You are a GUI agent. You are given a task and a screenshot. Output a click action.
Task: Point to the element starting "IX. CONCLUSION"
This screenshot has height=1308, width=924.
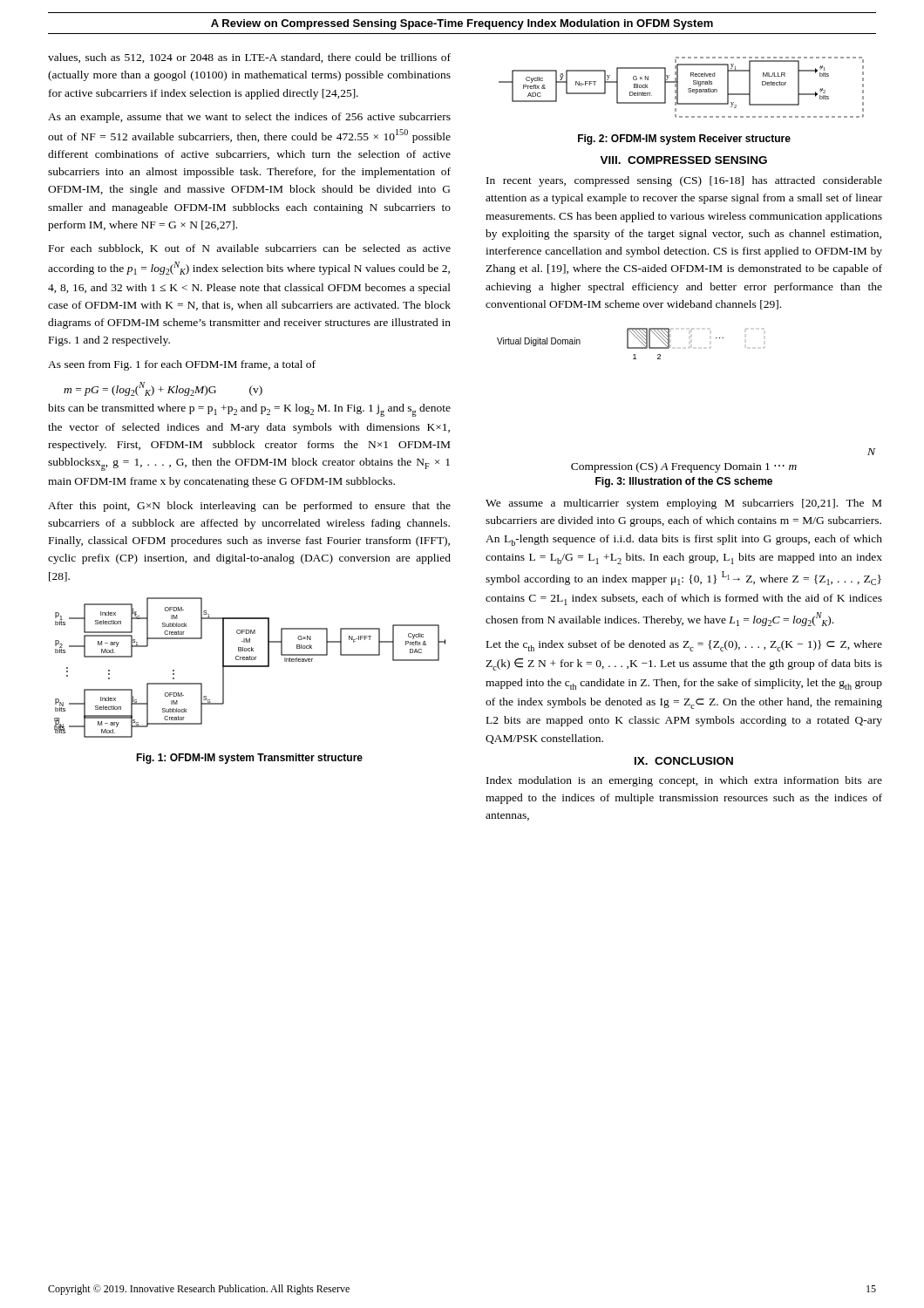pos(684,761)
